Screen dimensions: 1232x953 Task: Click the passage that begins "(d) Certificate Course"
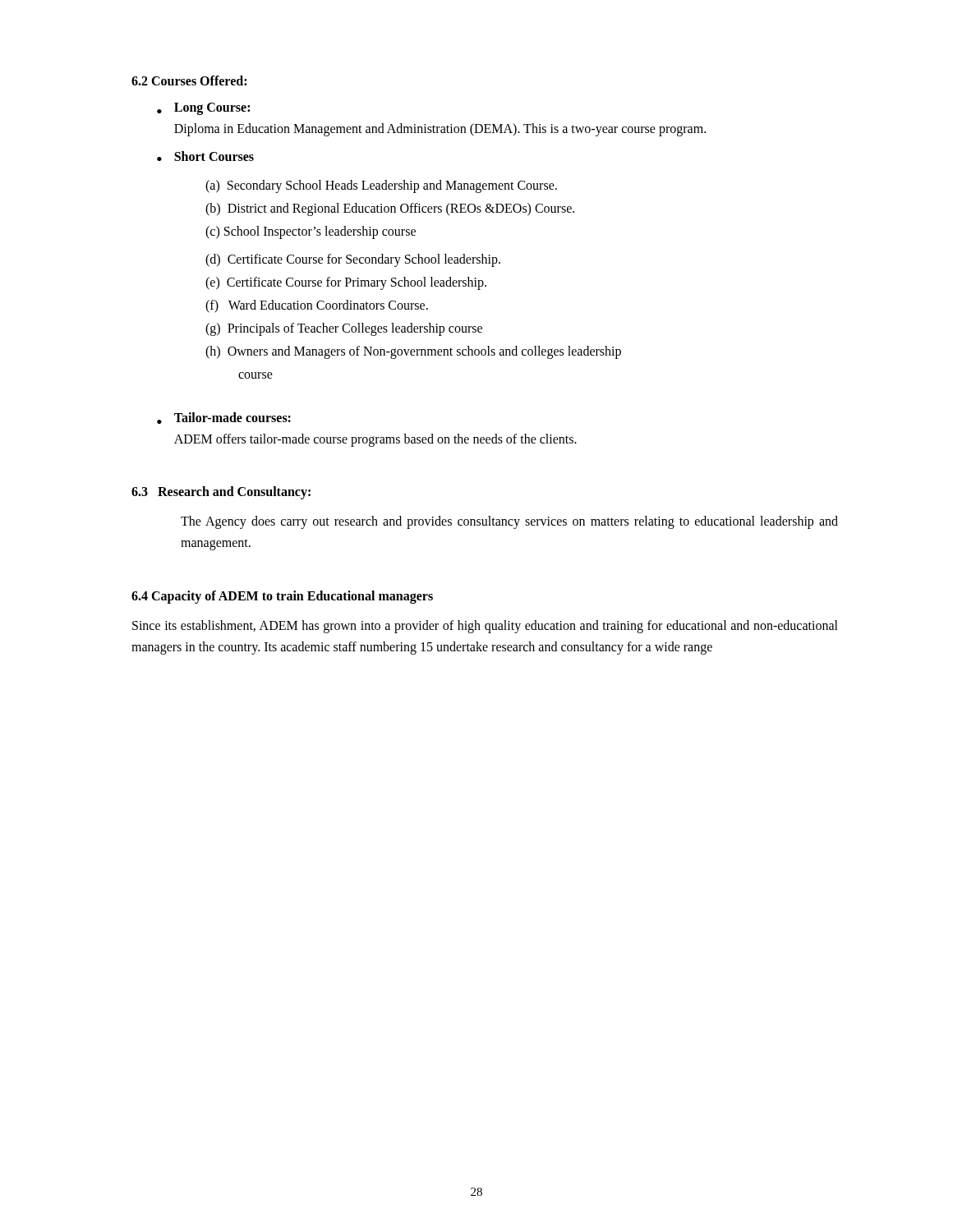tap(353, 259)
